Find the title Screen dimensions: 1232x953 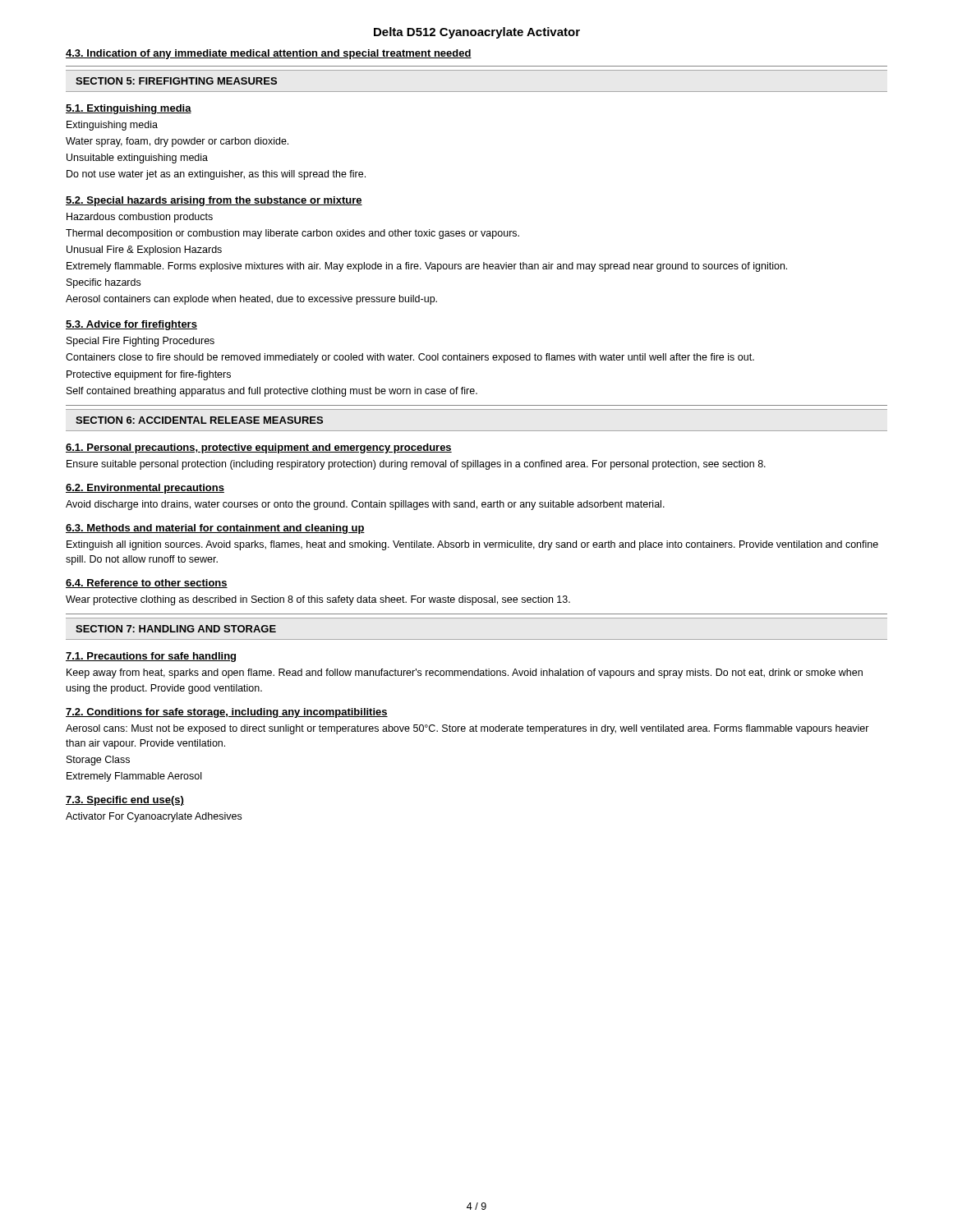point(476,32)
